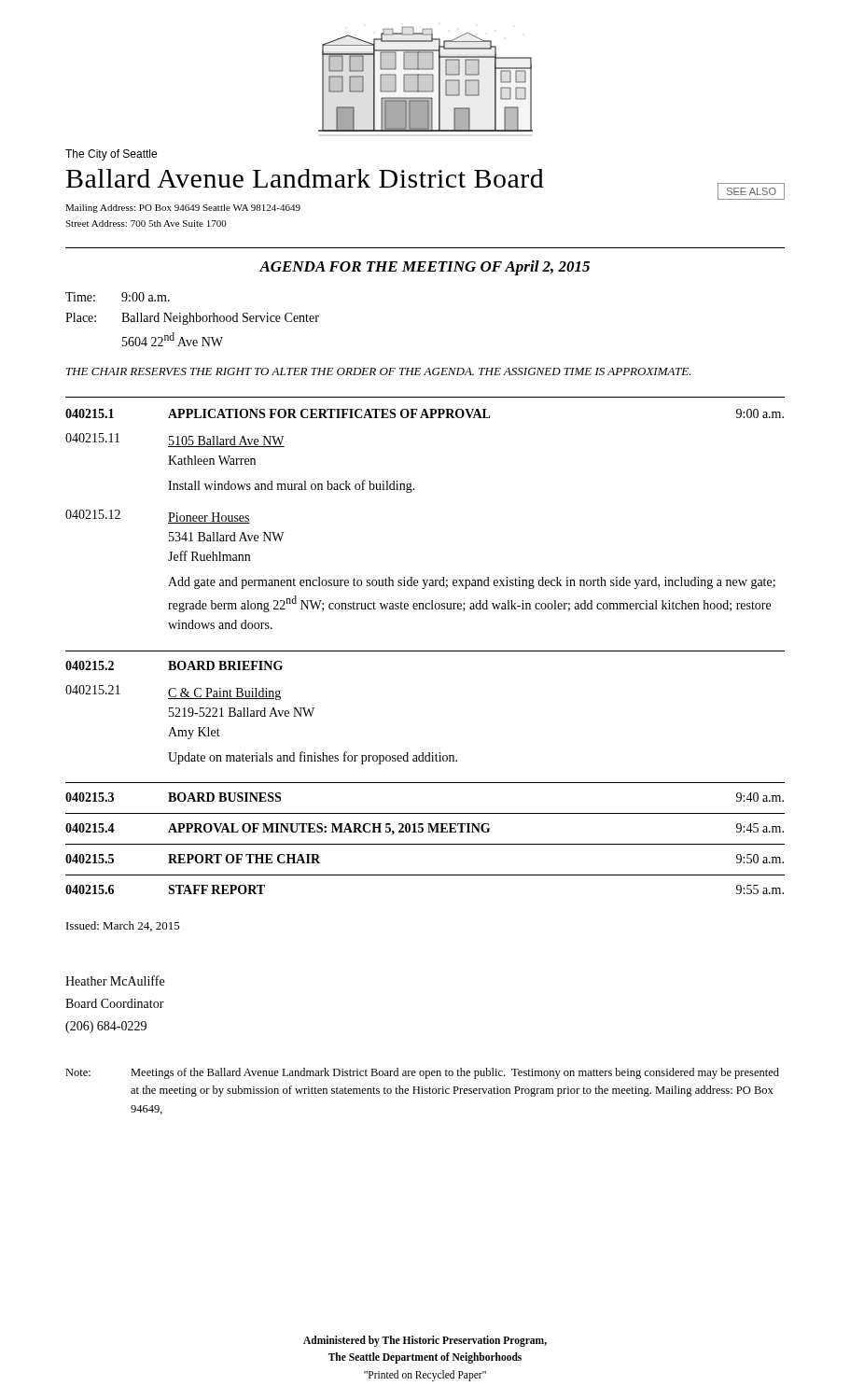Find the passage starting "THE CHAIR RESERVES THE RIGHT TO ALTER"
Image resolution: width=850 pixels, height=1400 pixels.
coord(379,371)
